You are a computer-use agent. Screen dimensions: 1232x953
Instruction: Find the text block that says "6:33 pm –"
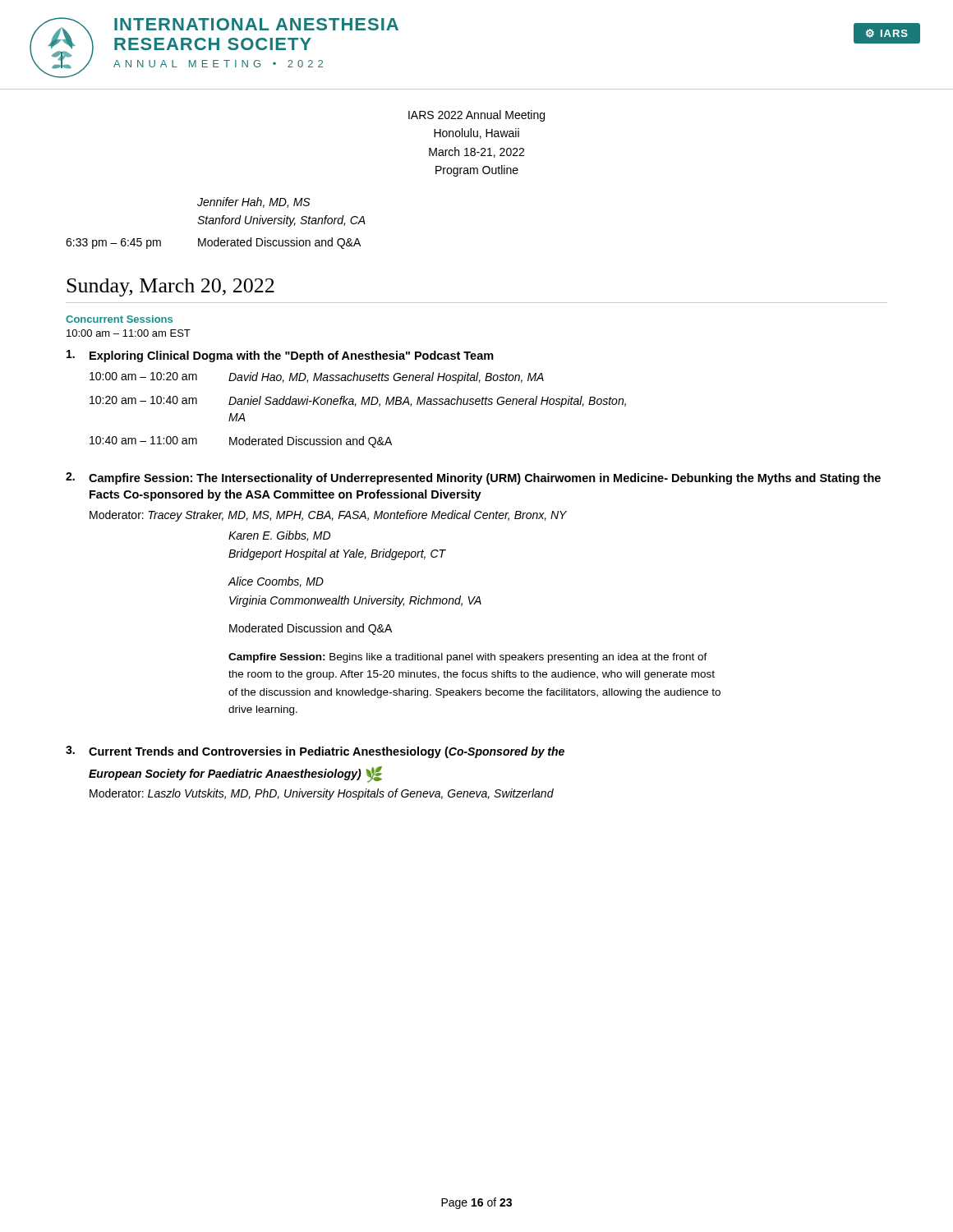pos(213,243)
